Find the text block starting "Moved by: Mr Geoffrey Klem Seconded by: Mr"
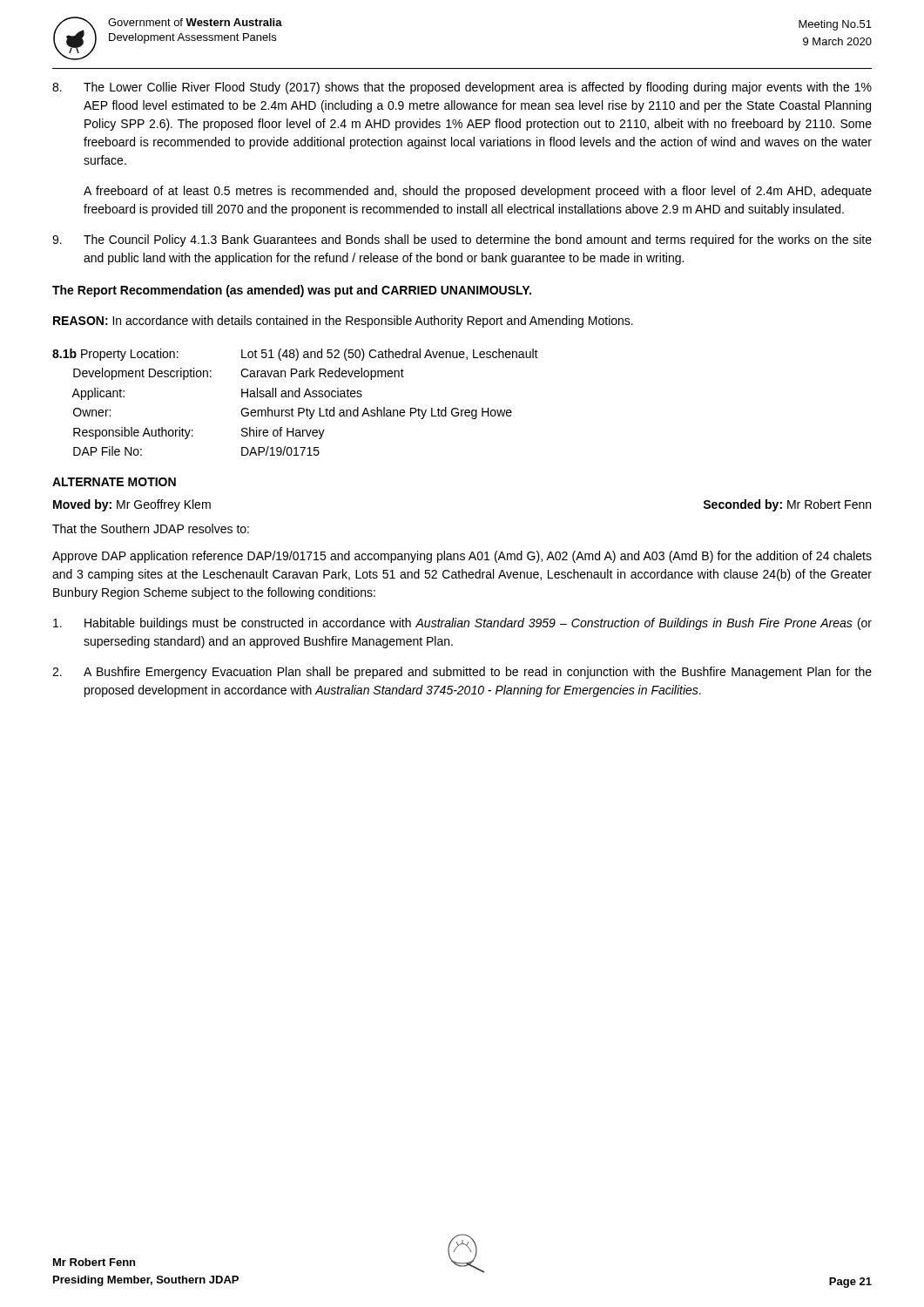The height and width of the screenshot is (1307, 924). point(128,505)
